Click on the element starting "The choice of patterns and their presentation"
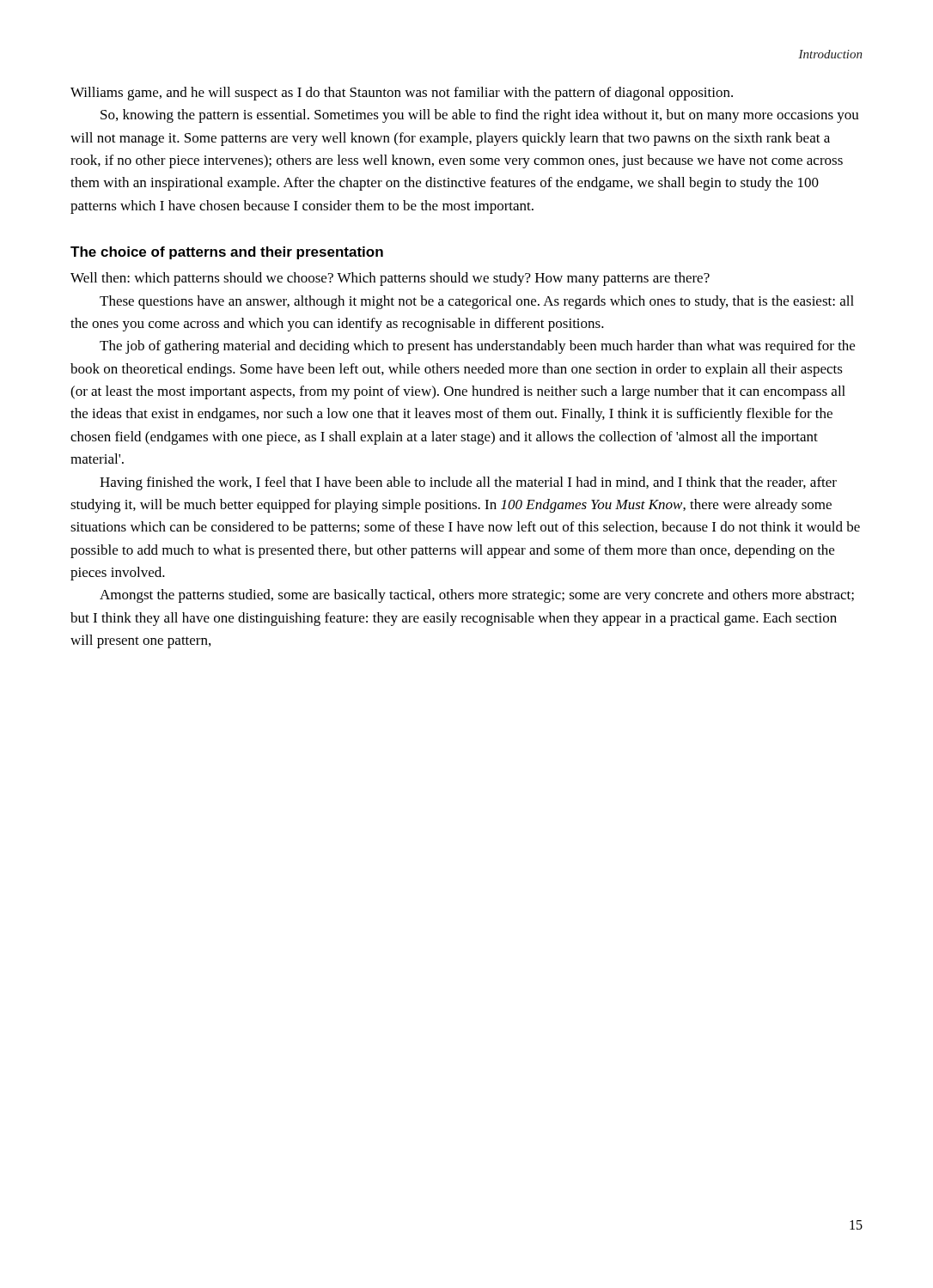 click(227, 252)
